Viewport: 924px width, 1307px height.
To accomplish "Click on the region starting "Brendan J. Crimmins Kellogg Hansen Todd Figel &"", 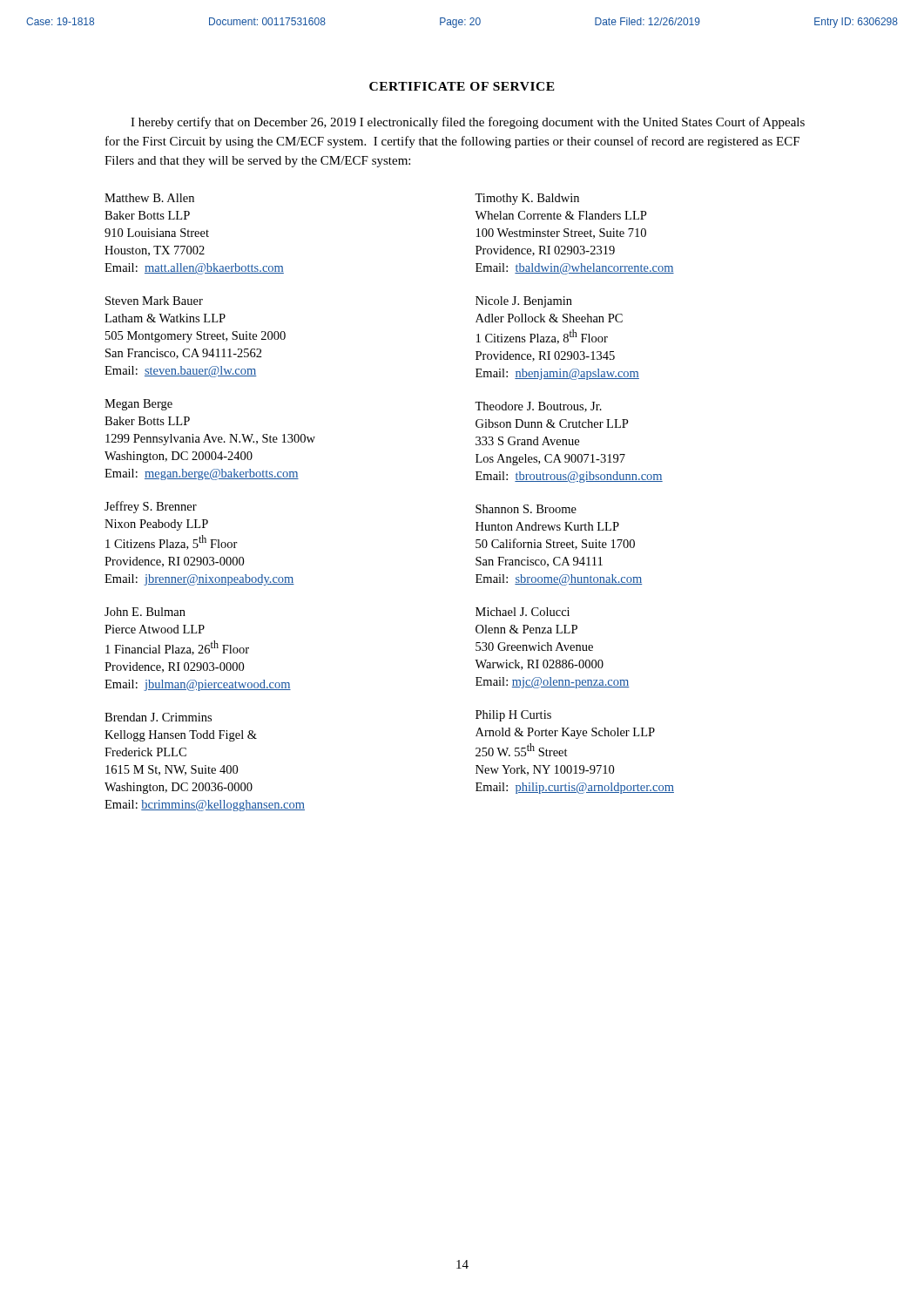I will 158,717.
